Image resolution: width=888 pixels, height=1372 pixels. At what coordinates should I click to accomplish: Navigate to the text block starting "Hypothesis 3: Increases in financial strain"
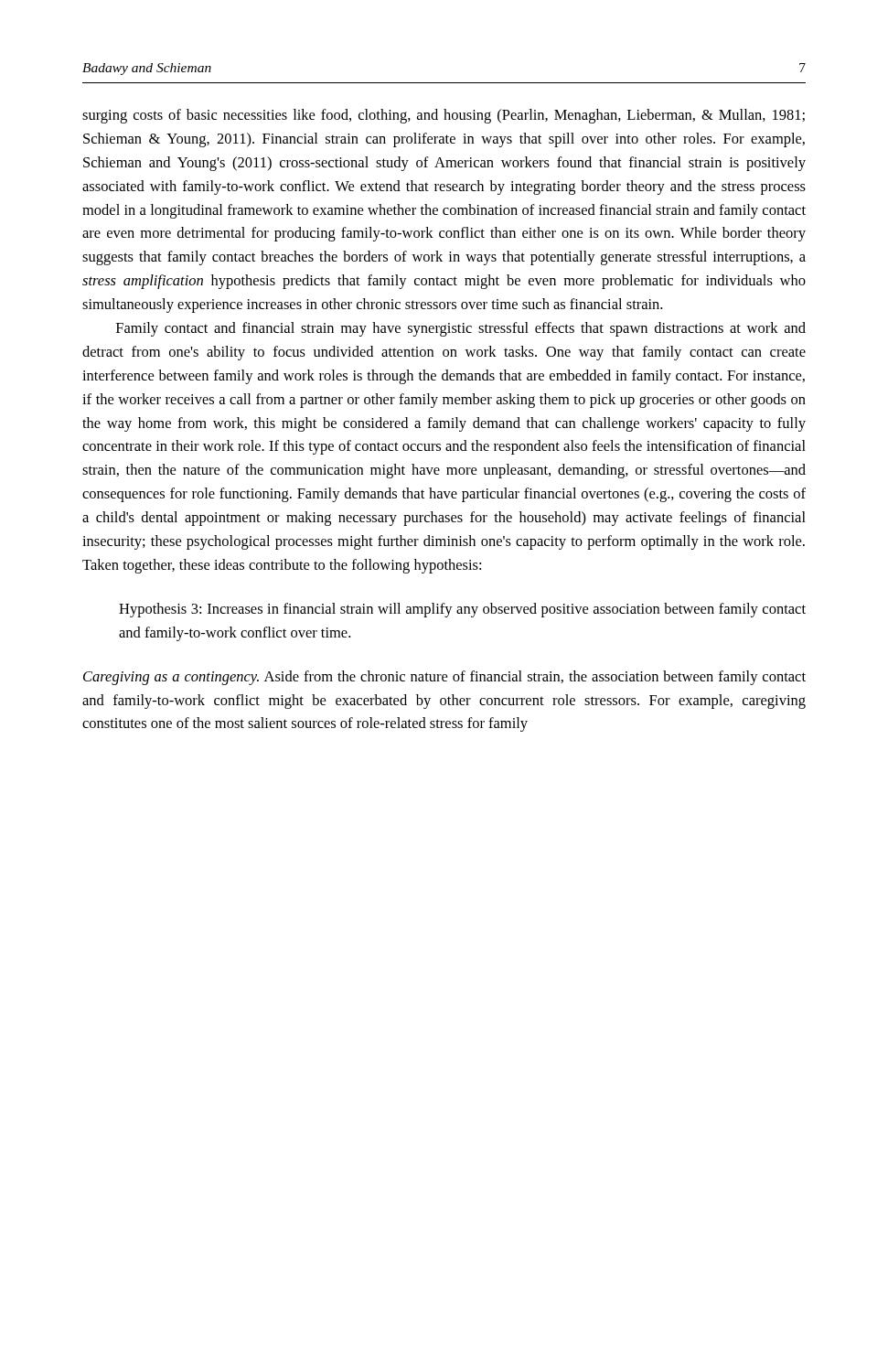pyautogui.click(x=462, y=620)
